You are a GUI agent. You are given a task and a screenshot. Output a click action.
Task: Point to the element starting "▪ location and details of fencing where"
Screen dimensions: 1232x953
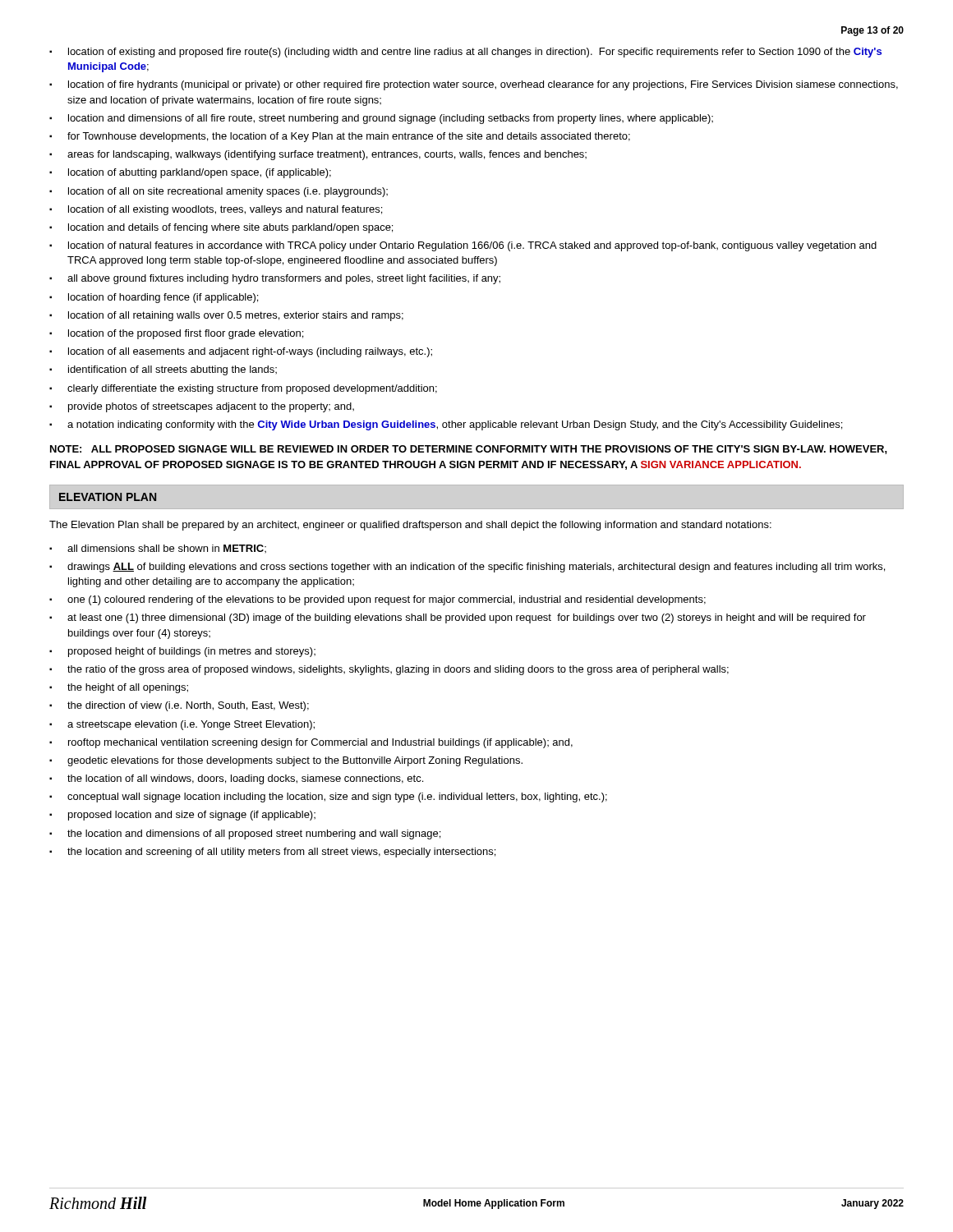point(221,228)
